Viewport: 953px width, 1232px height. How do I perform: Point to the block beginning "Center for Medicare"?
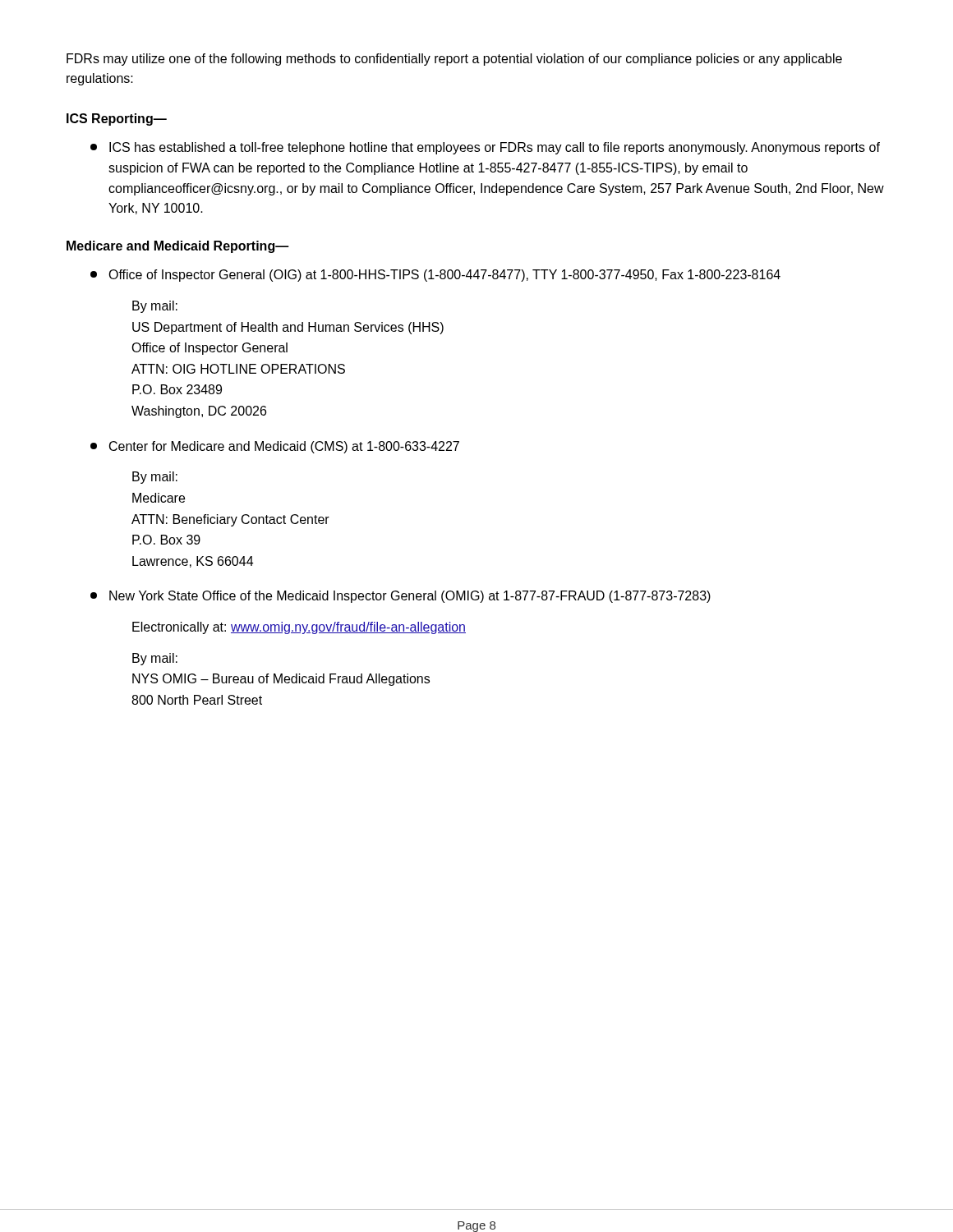point(275,447)
